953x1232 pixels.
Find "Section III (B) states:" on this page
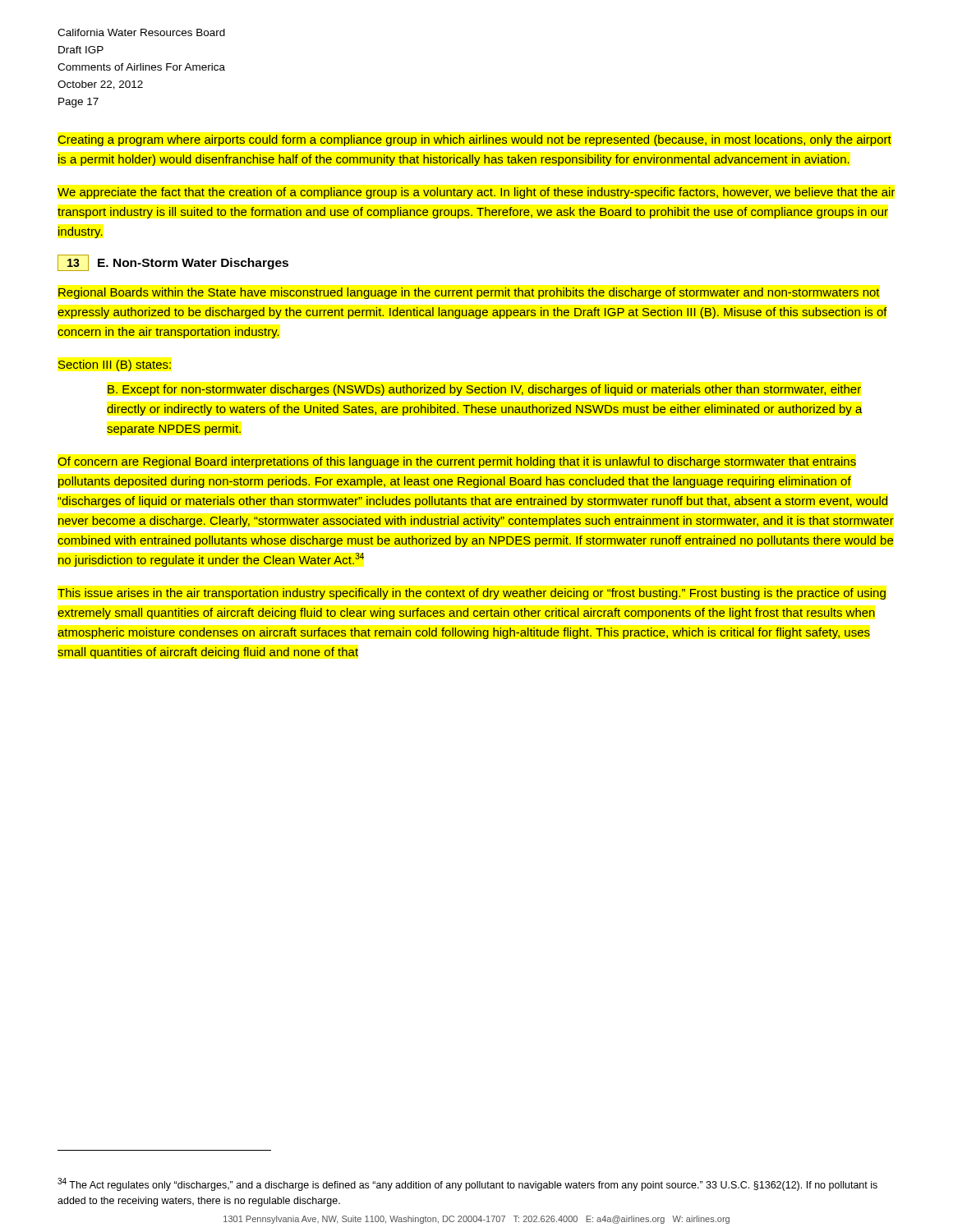pos(115,364)
